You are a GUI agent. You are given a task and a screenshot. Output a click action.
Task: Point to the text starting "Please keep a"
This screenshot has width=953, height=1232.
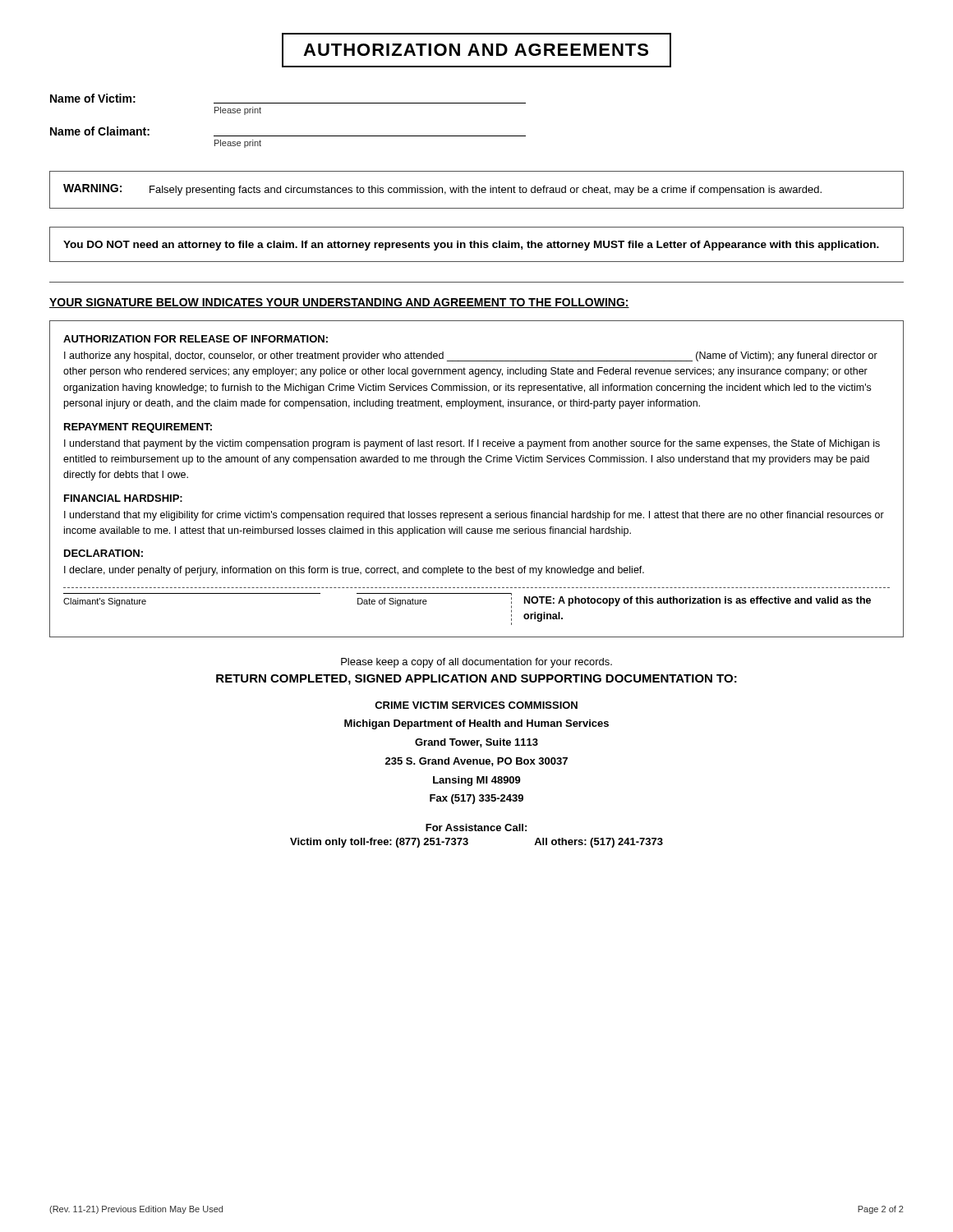coord(476,732)
